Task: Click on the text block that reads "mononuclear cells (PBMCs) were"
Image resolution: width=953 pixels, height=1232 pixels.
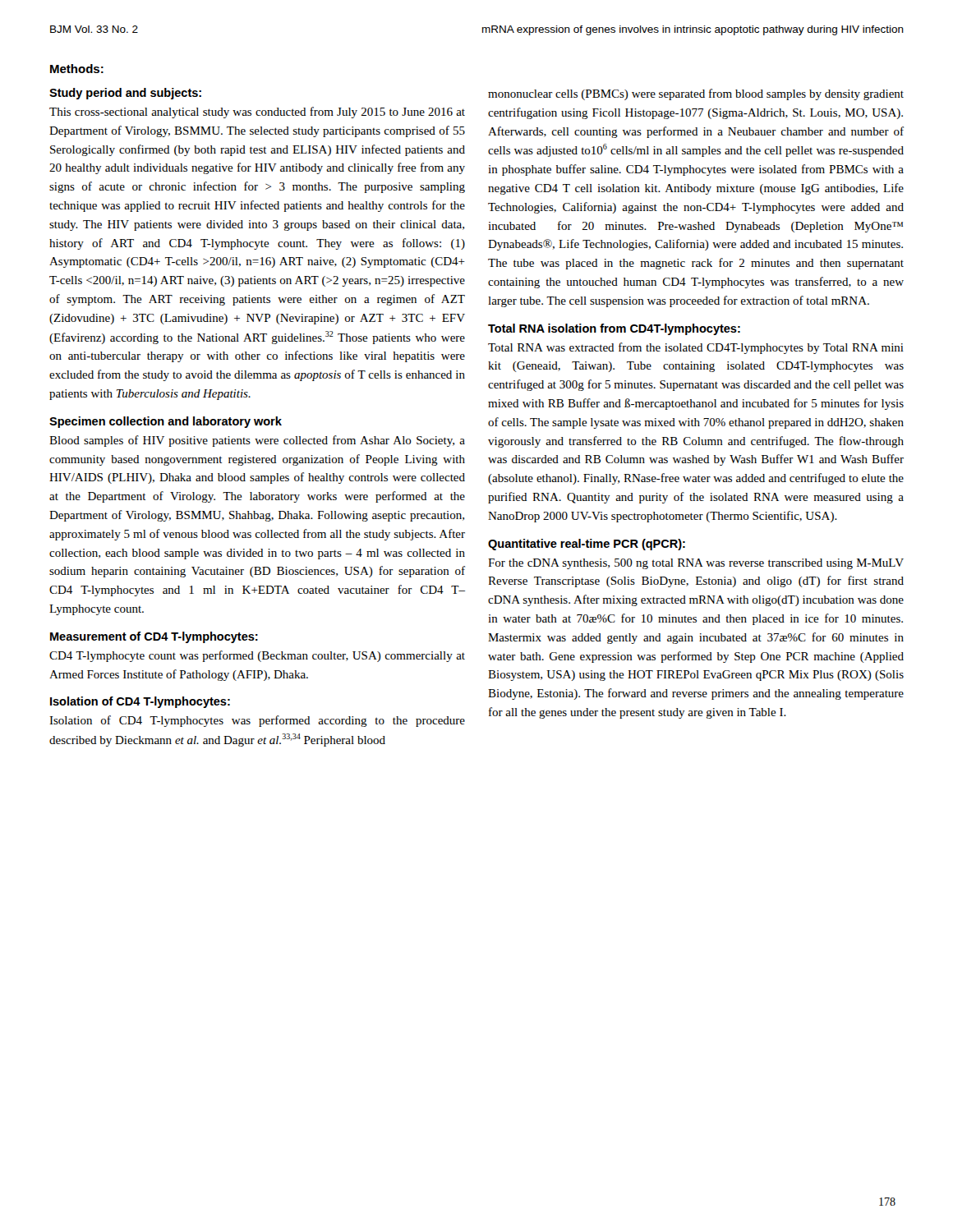Action: coord(696,197)
